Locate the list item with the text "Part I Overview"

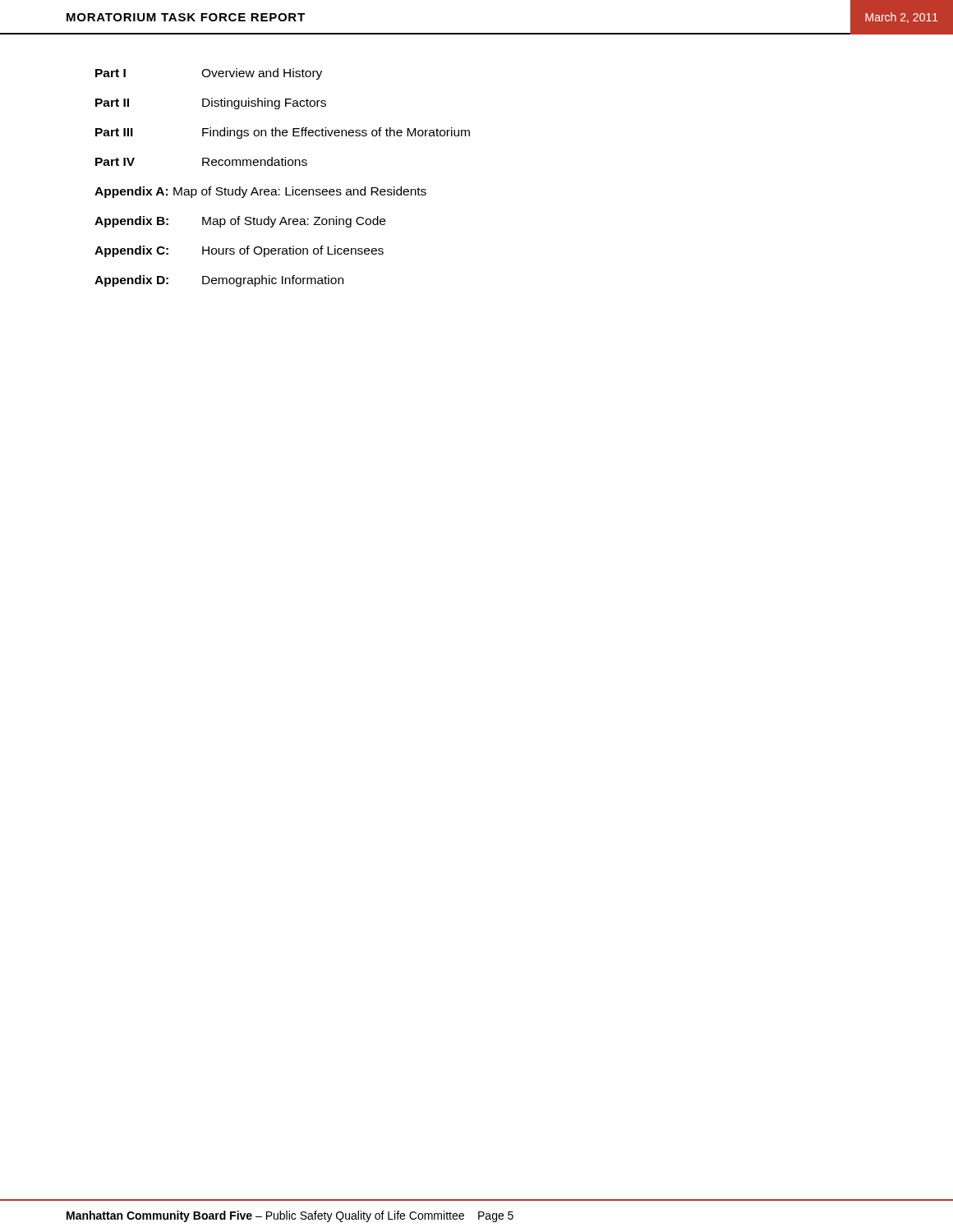tap(208, 73)
